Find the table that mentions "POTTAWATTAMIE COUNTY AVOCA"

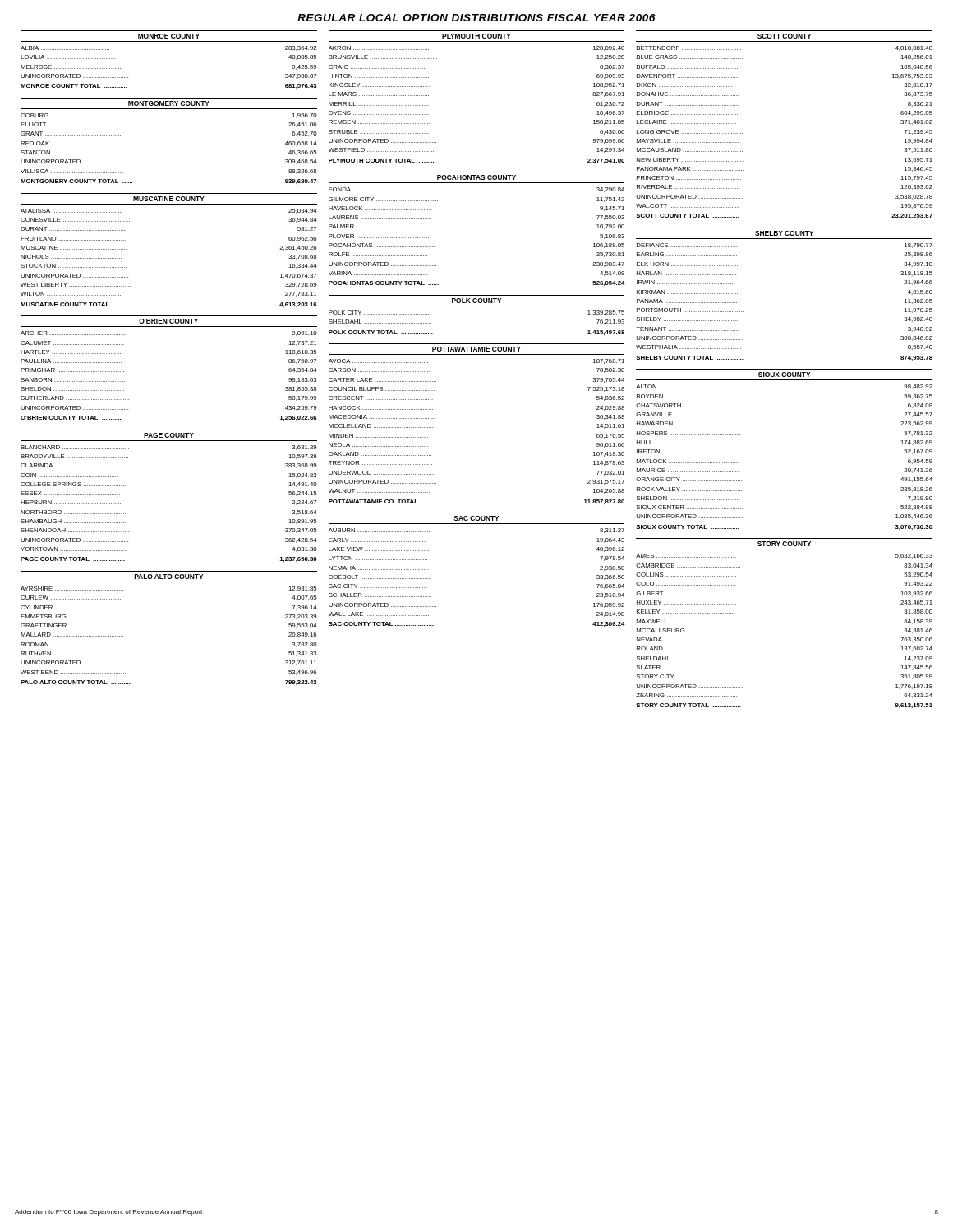click(x=476, y=425)
